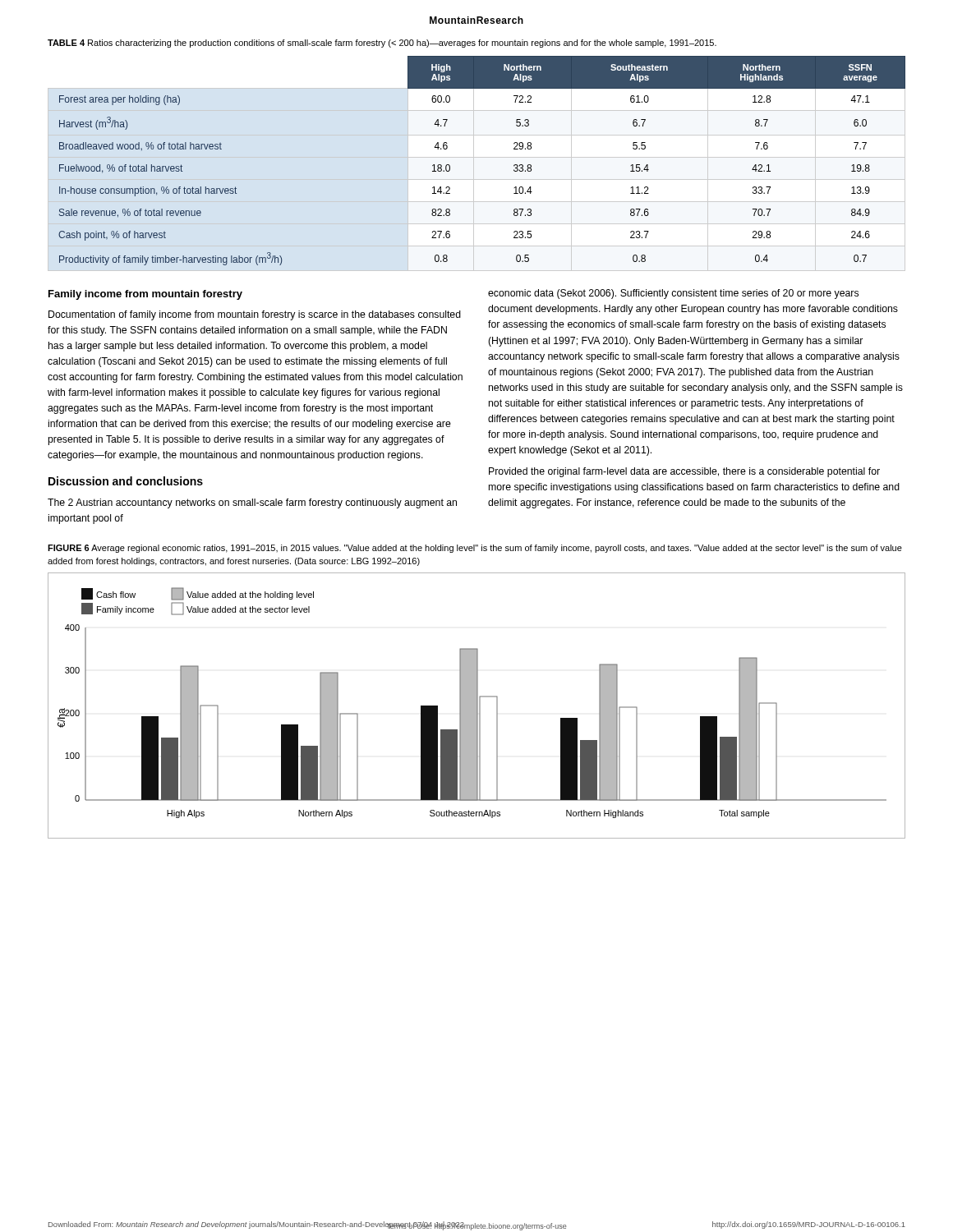Viewport: 953px width, 1232px height.
Task: Locate the element starting "FIGURE 6 Average regional"
Action: (x=475, y=554)
